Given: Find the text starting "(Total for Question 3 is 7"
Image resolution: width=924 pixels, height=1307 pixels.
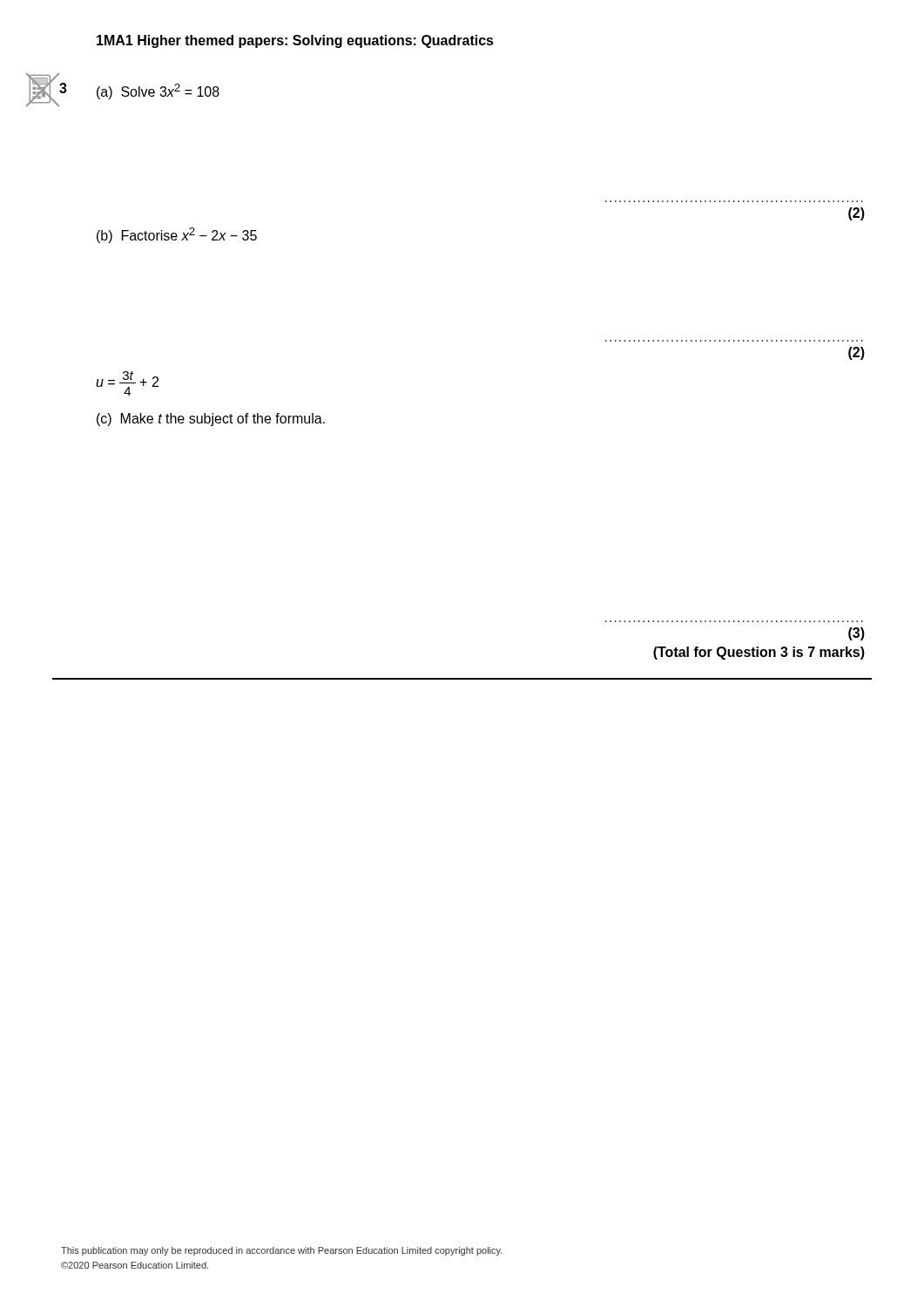Looking at the screenshot, I should pyautogui.click(x=759, y=652).
